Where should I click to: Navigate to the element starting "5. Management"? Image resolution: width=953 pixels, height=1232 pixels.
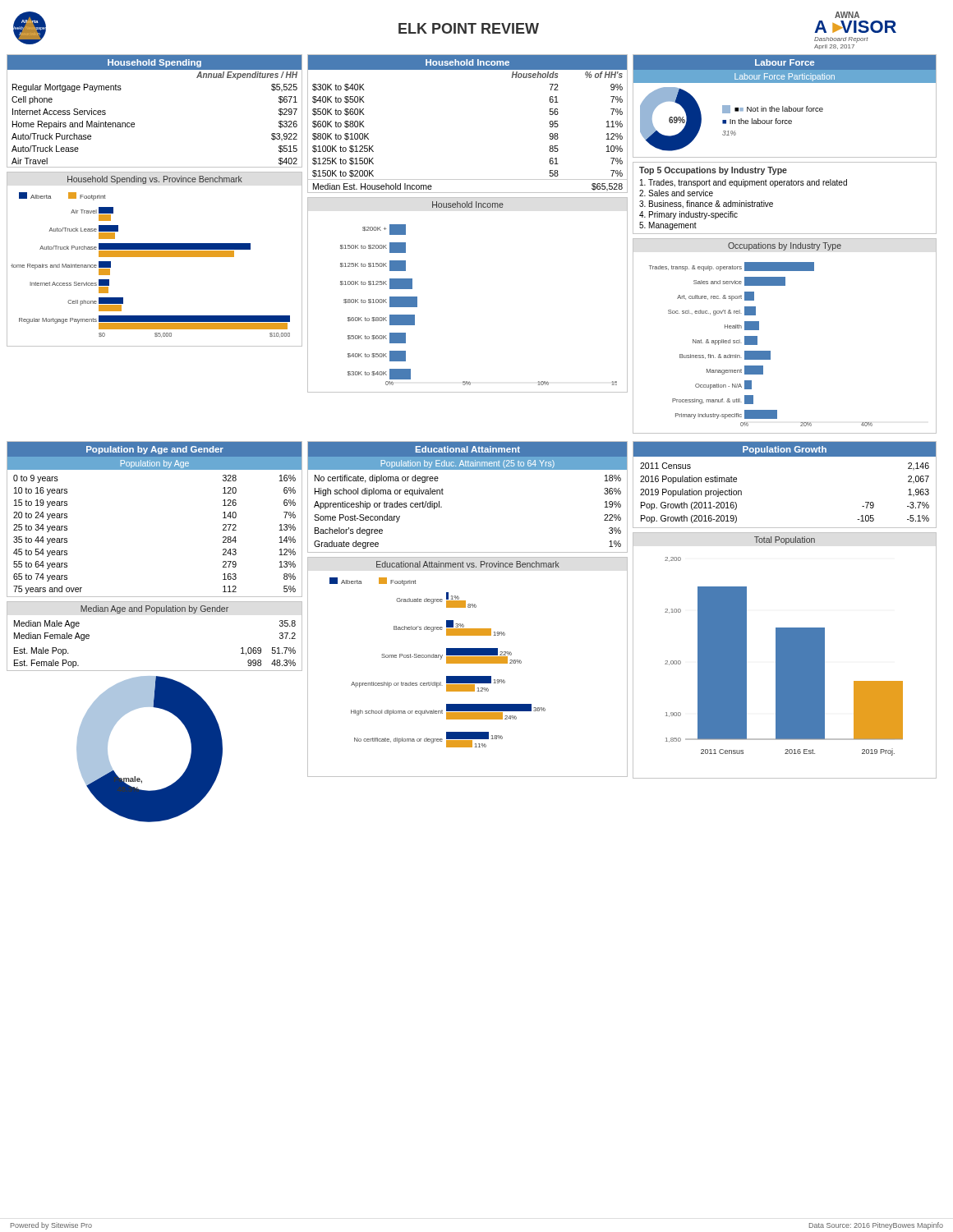(x=668, y=225)
